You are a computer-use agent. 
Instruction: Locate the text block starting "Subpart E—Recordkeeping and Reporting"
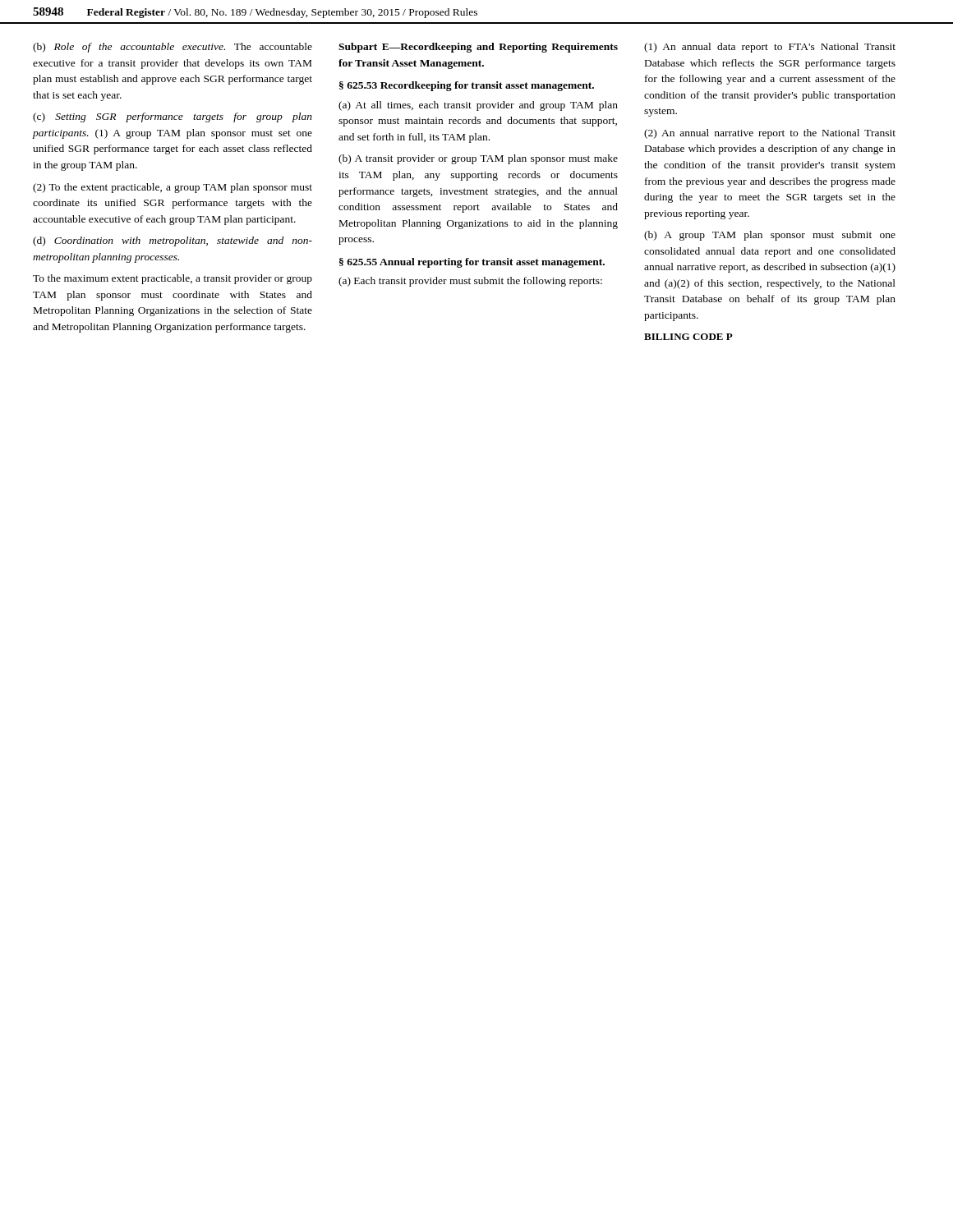[478, 55]
